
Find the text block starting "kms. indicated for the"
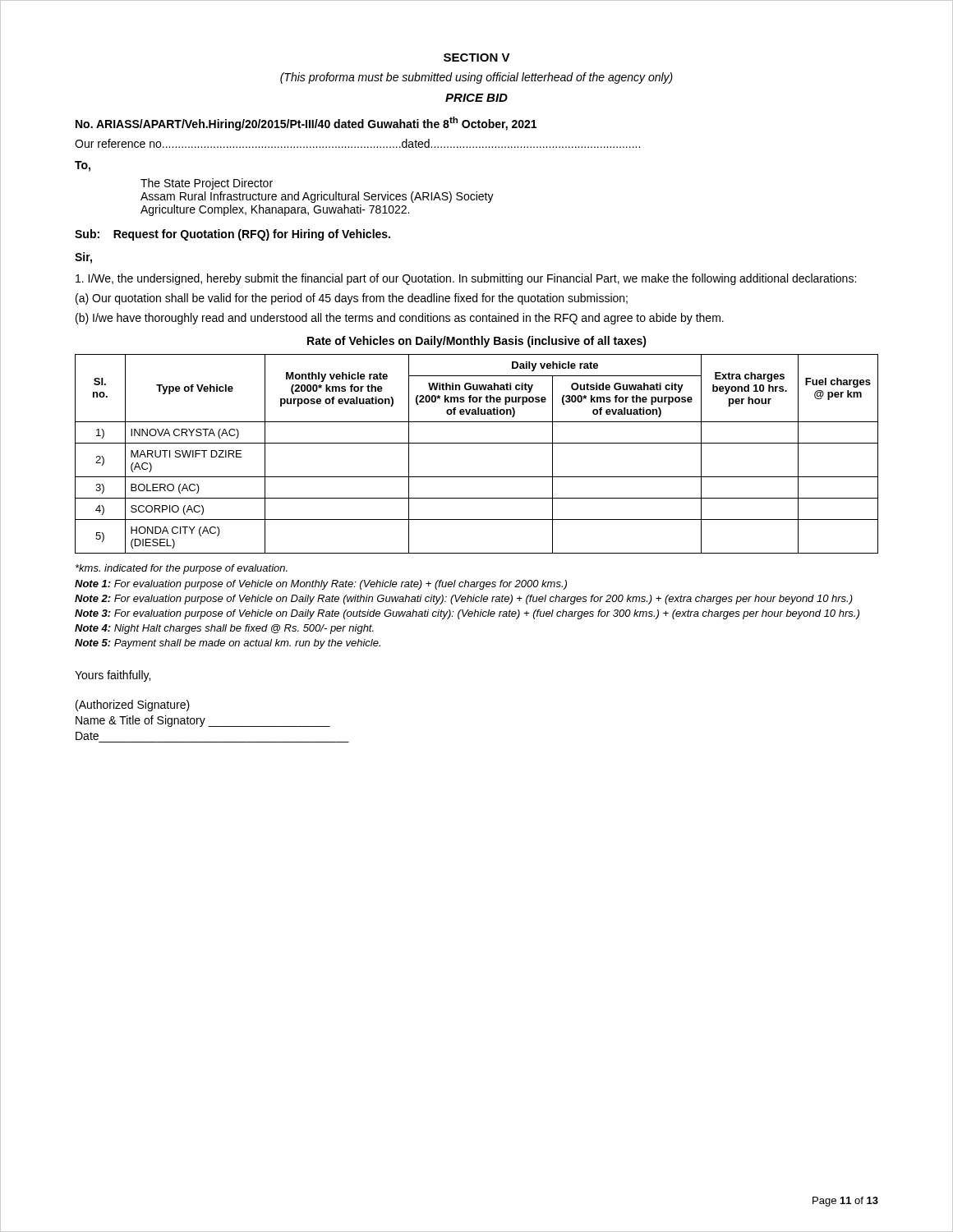(182, 568)
